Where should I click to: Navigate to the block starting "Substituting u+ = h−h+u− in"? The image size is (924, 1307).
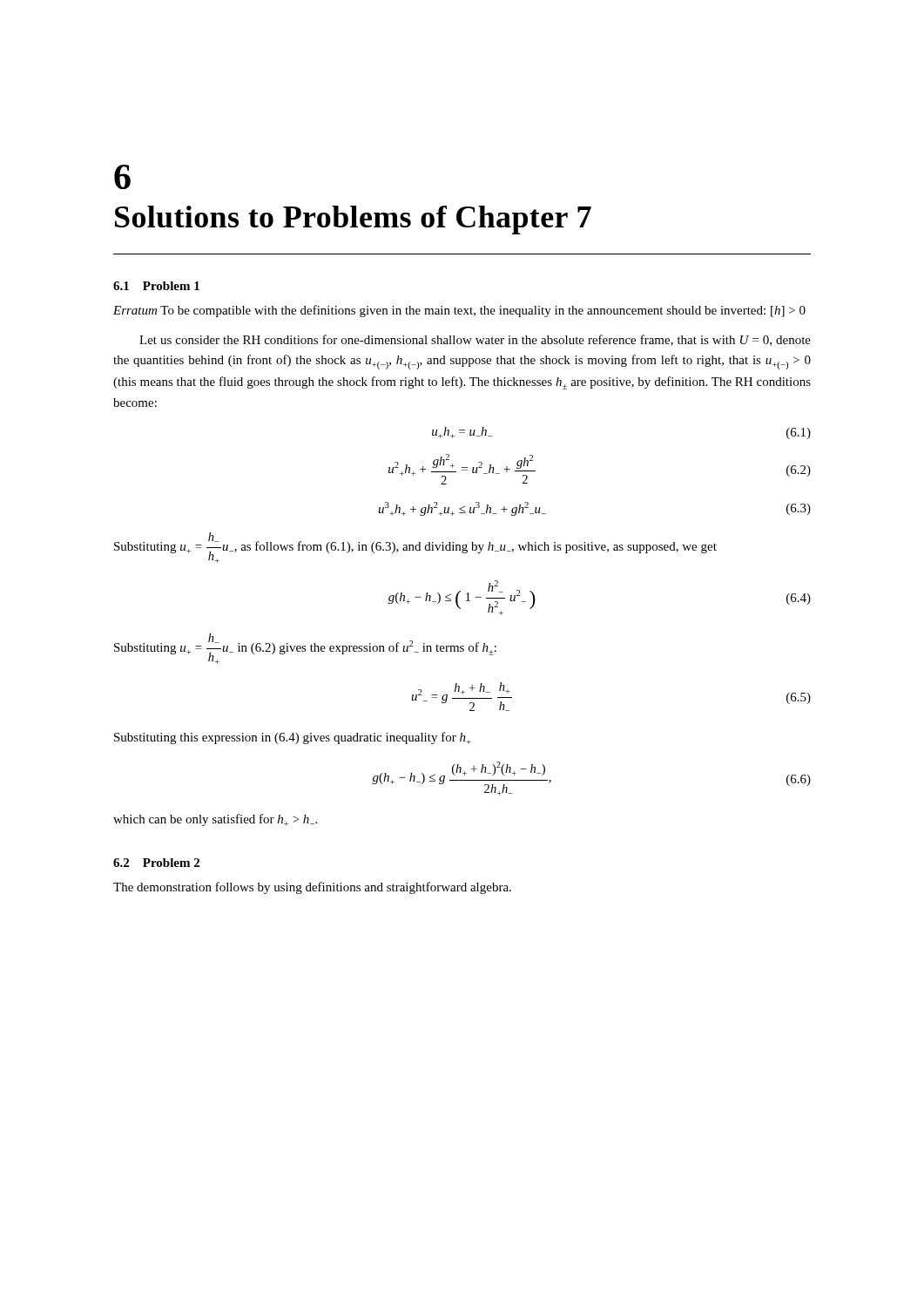coord(305,649)
